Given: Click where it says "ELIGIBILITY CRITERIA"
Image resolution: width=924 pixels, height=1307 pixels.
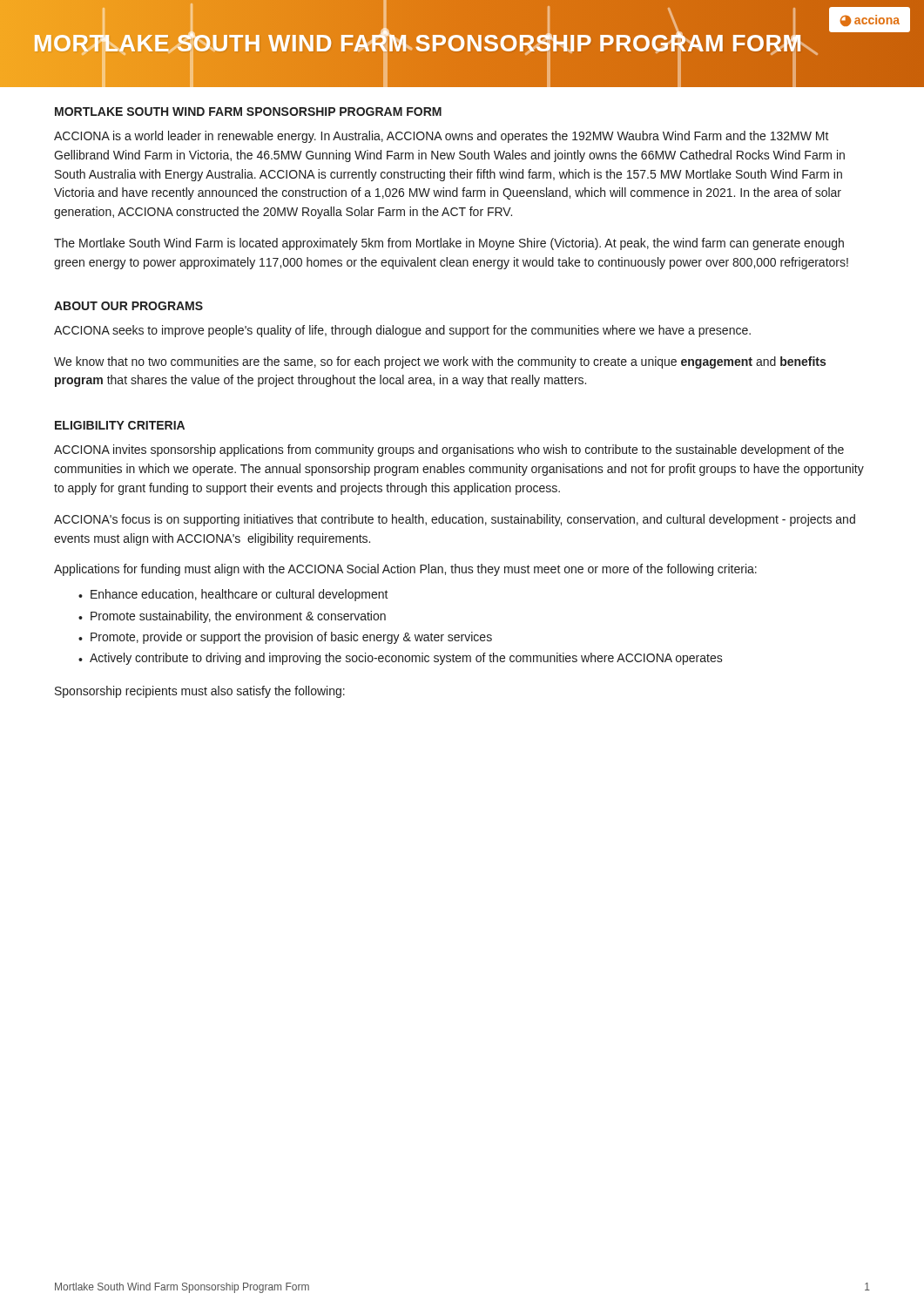Looking at the screenshot, I should click(x=120, y=425).
